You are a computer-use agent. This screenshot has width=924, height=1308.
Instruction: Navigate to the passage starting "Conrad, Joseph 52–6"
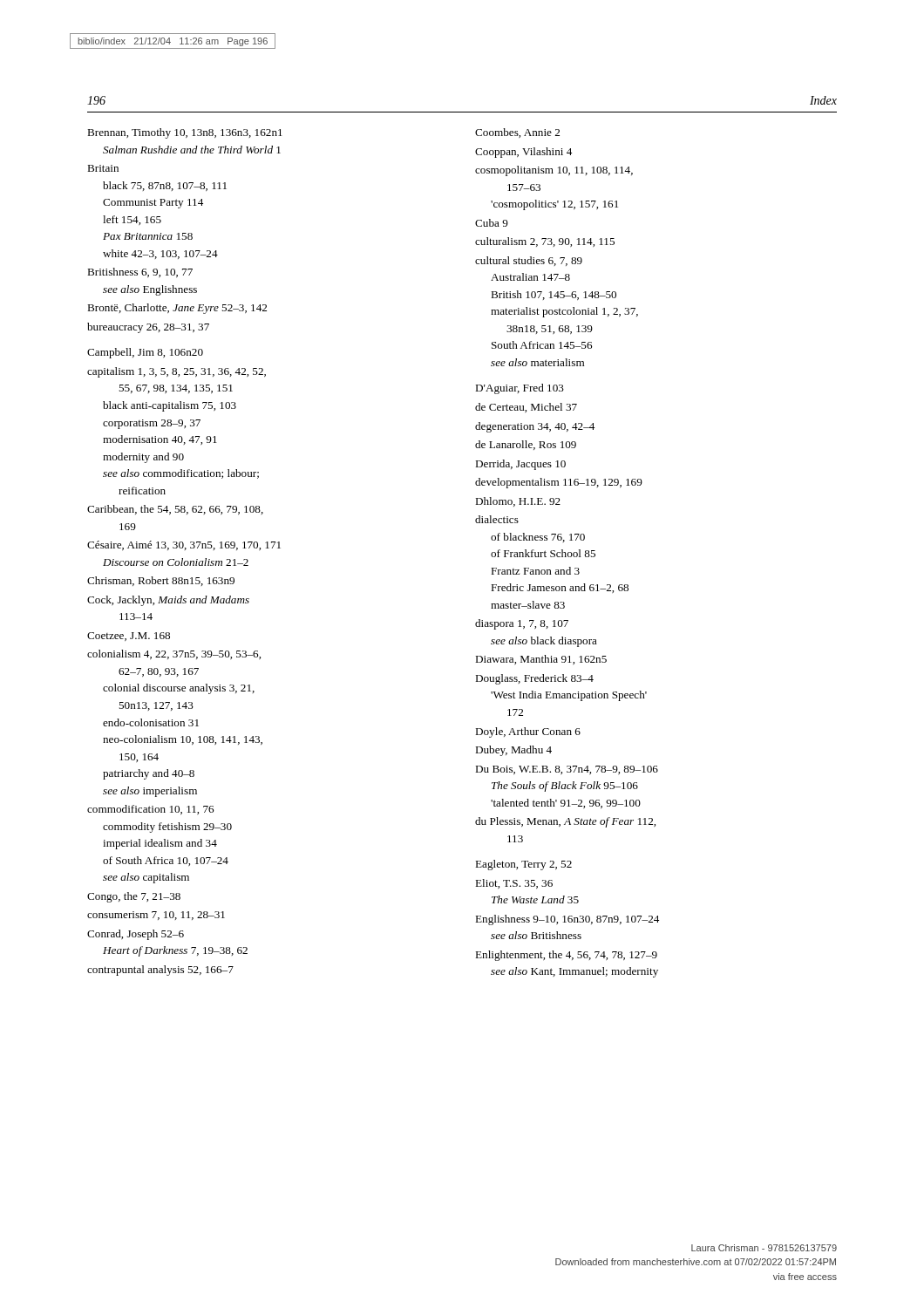(136, 933)
